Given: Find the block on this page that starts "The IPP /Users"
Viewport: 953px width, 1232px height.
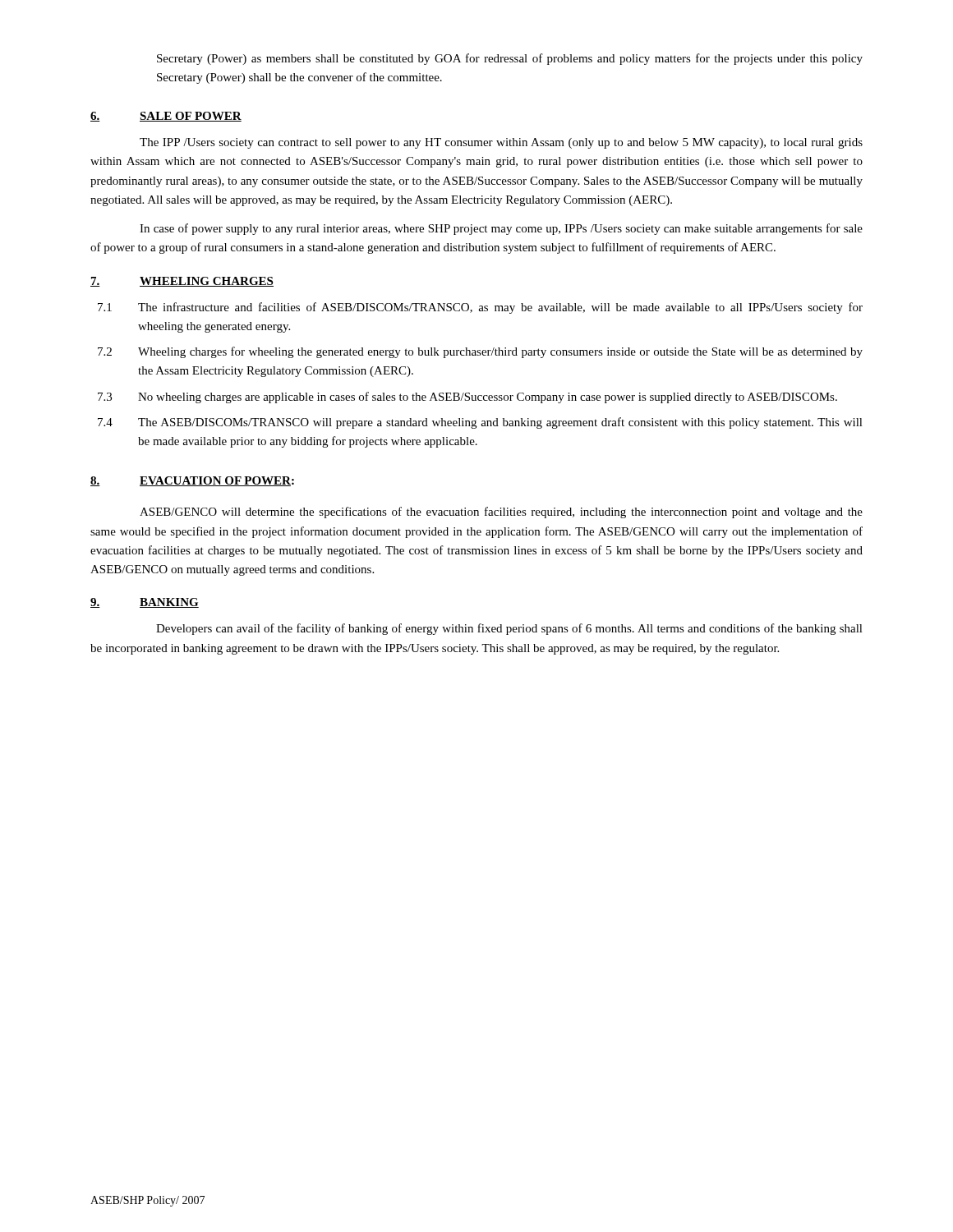Looking at the screenshot, I should click(476, 195).
